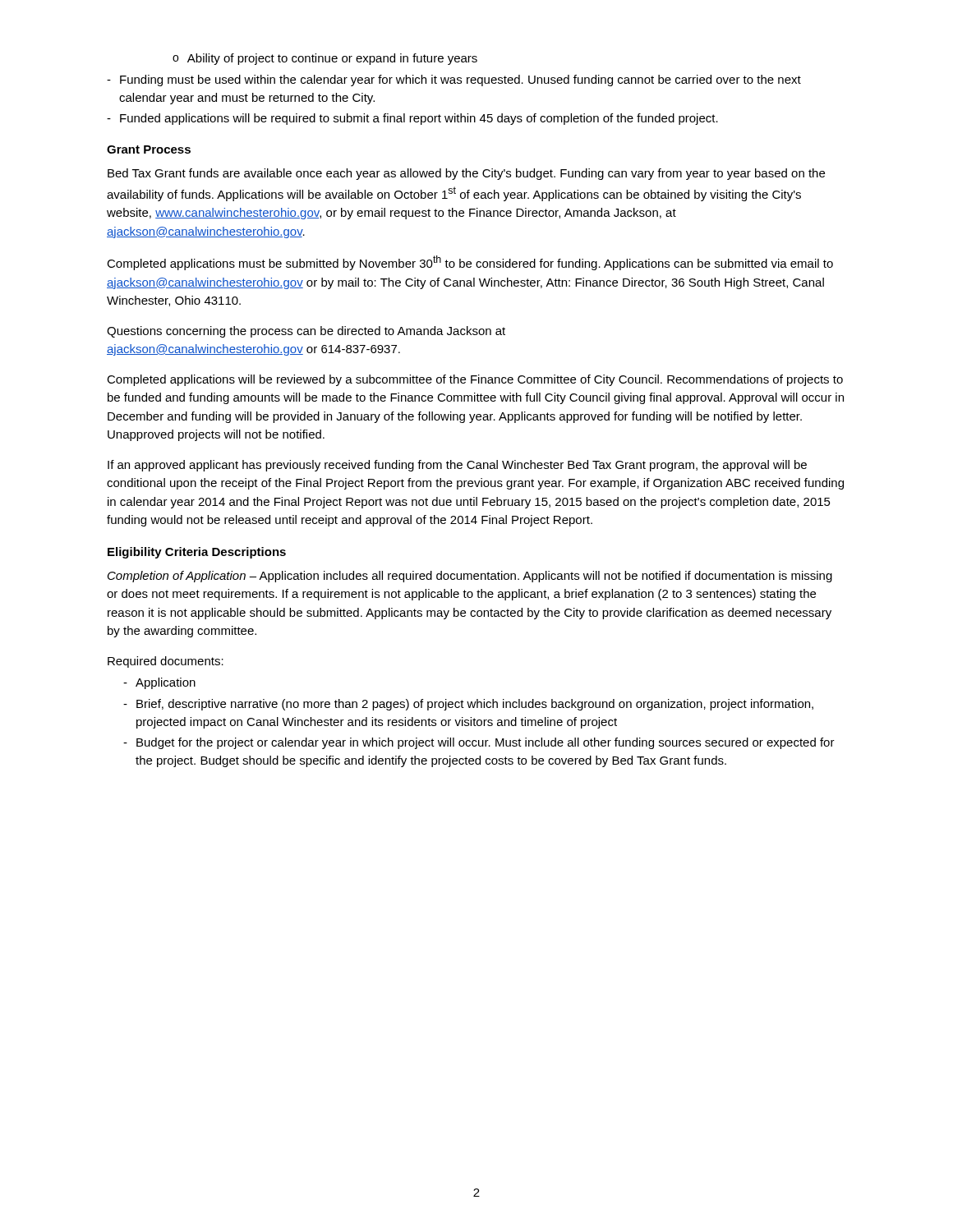Locate the text "Eligibility Criteria Descriptions"
Viewport: 953px width, 1232px height.
(x=197, y=551)
